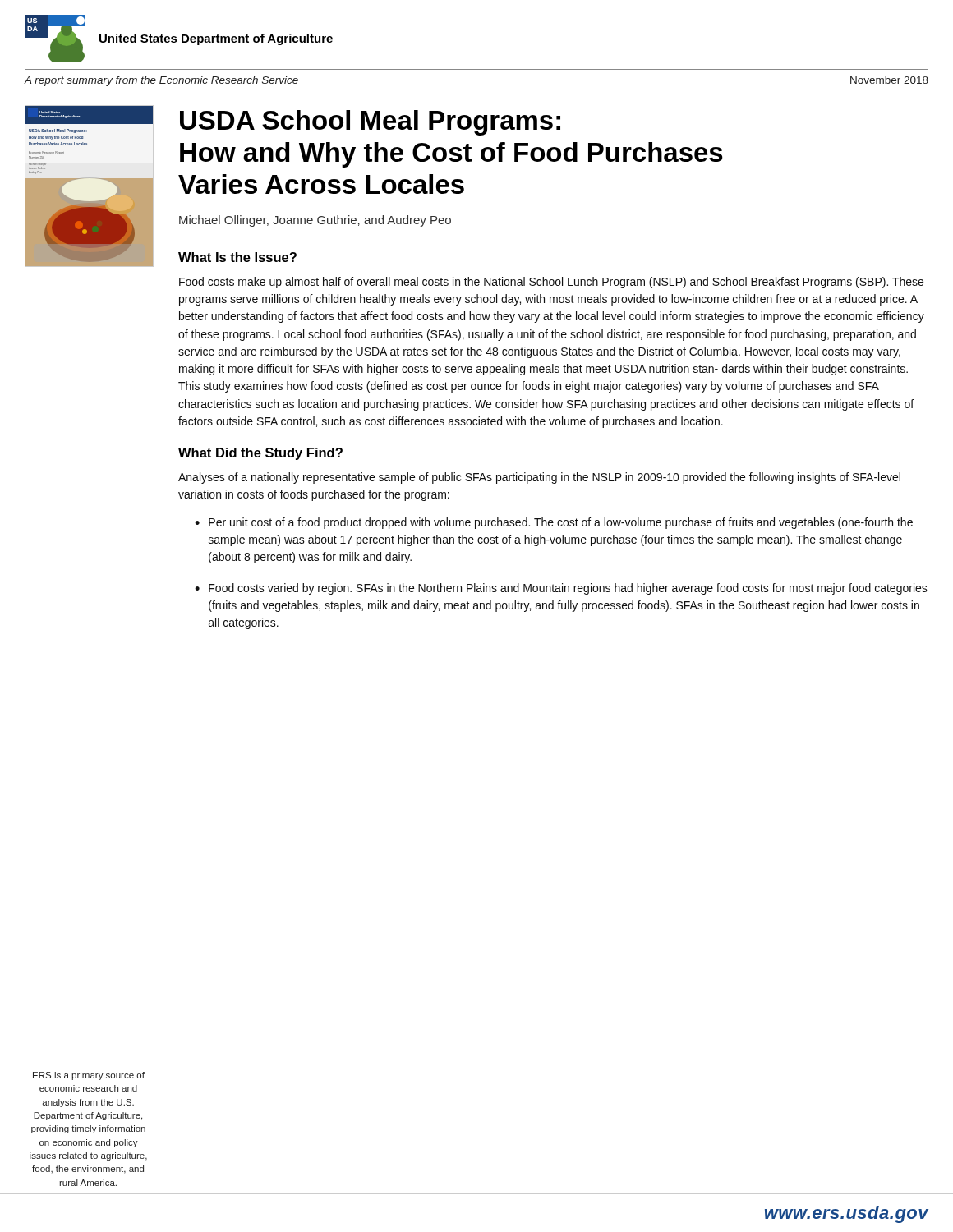Locate the photo
Image resolution: width=953 pixels, height=1232 pixels.
[x=89, y=186]
